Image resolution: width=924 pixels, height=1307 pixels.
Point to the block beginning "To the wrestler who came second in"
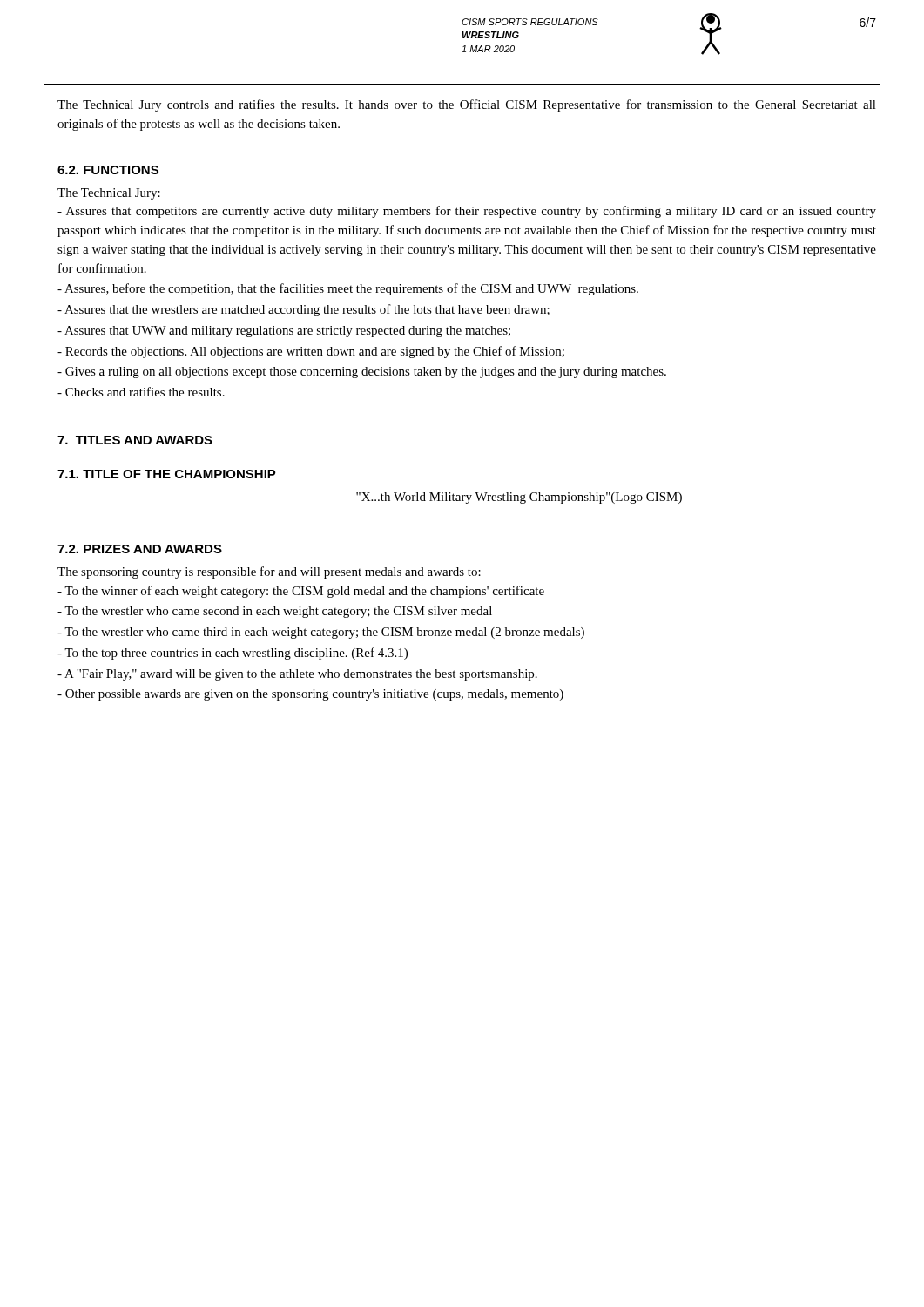275,611
